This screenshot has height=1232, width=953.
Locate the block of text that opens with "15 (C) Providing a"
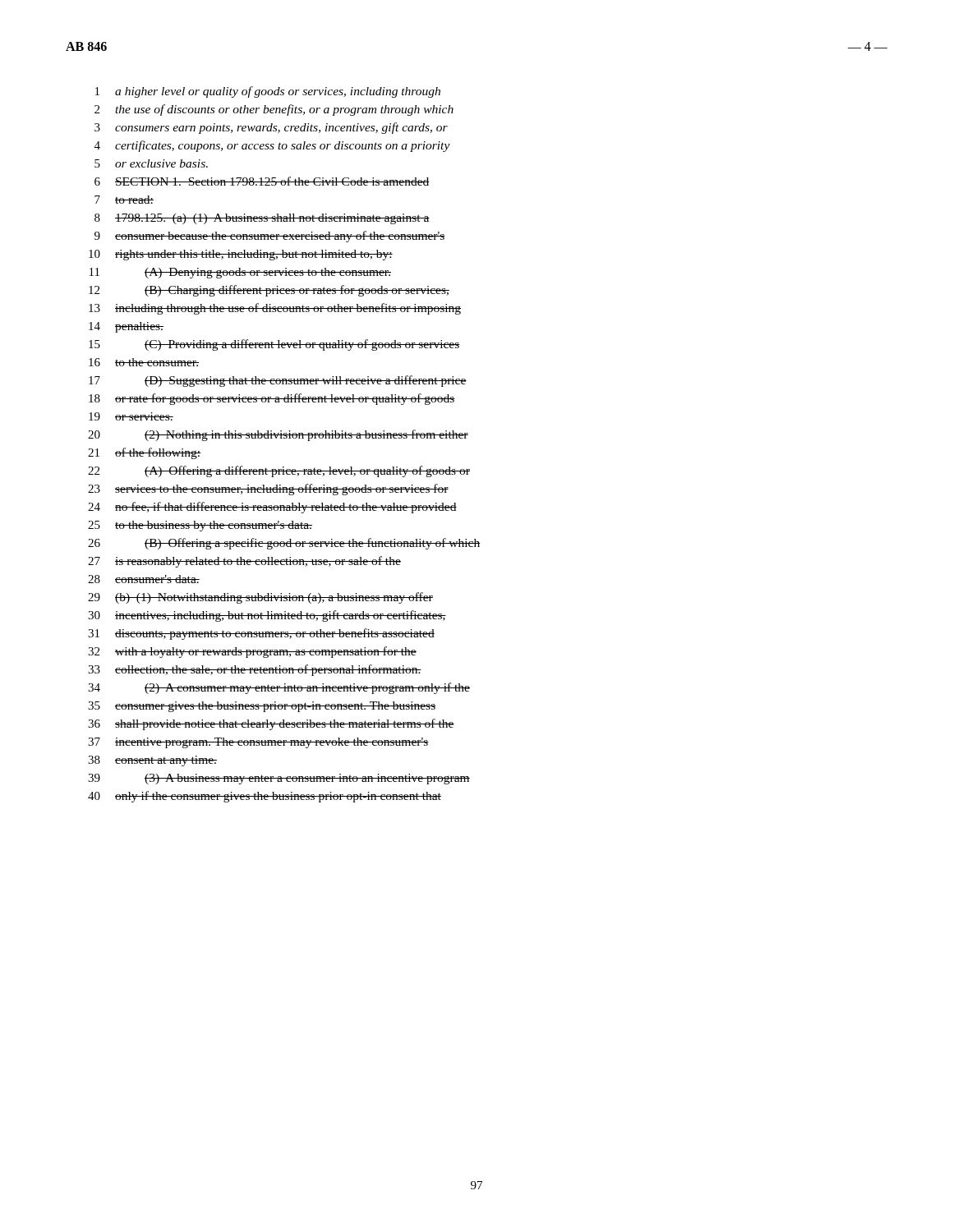tap(274, 345)
